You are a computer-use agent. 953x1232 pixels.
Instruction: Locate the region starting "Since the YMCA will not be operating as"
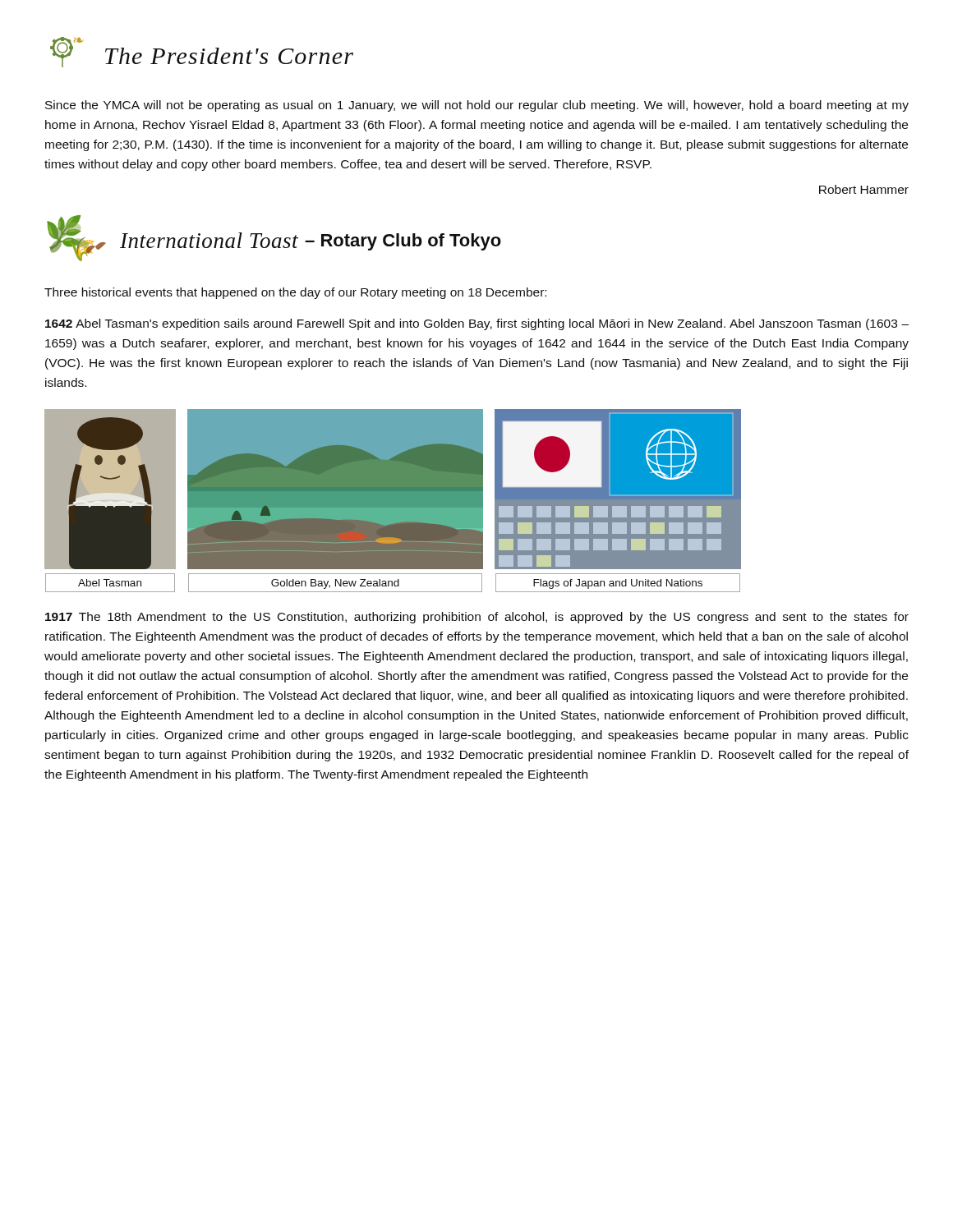click(x=476, y=134)
